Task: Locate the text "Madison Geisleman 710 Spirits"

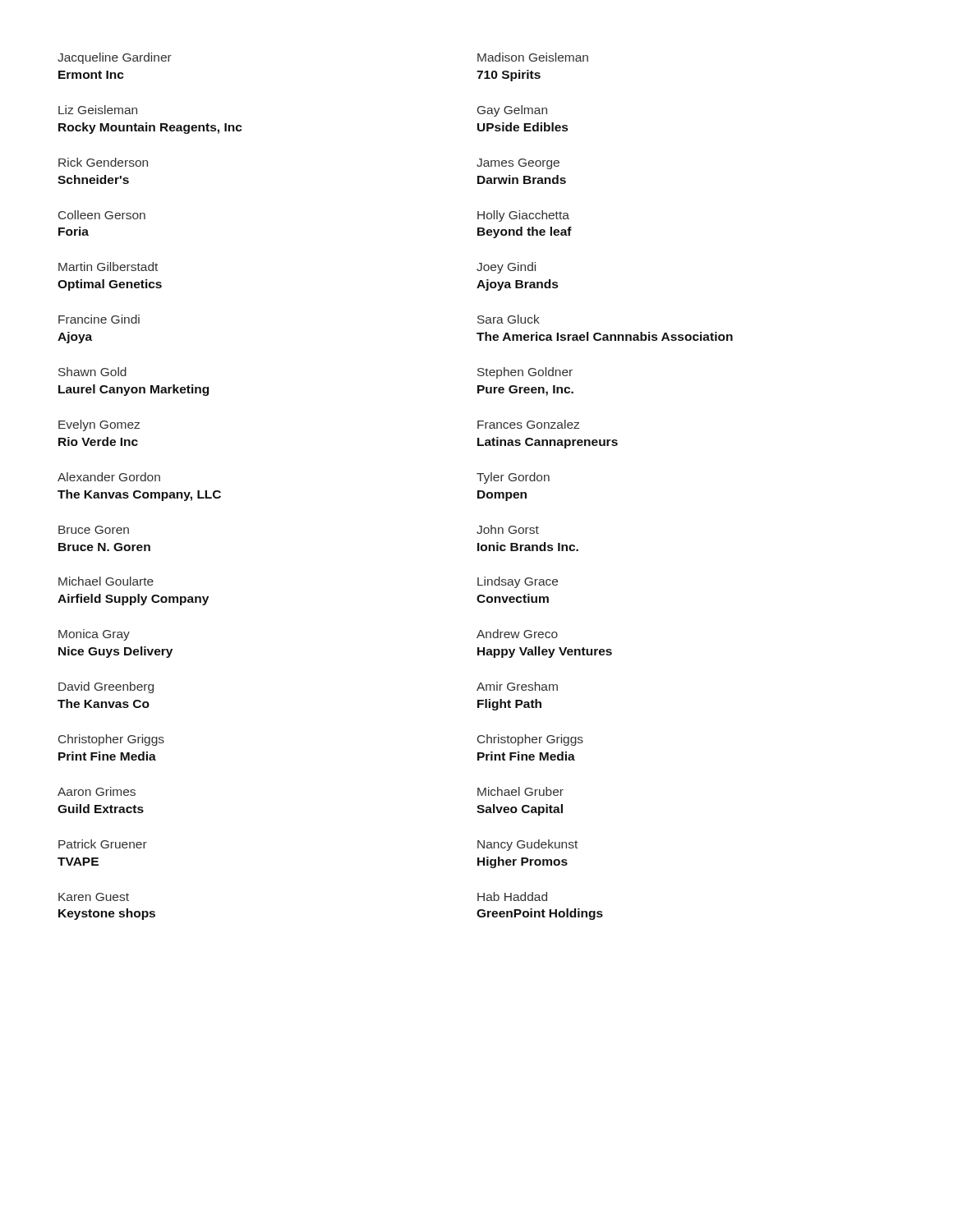Action: (x=533, y=57)
